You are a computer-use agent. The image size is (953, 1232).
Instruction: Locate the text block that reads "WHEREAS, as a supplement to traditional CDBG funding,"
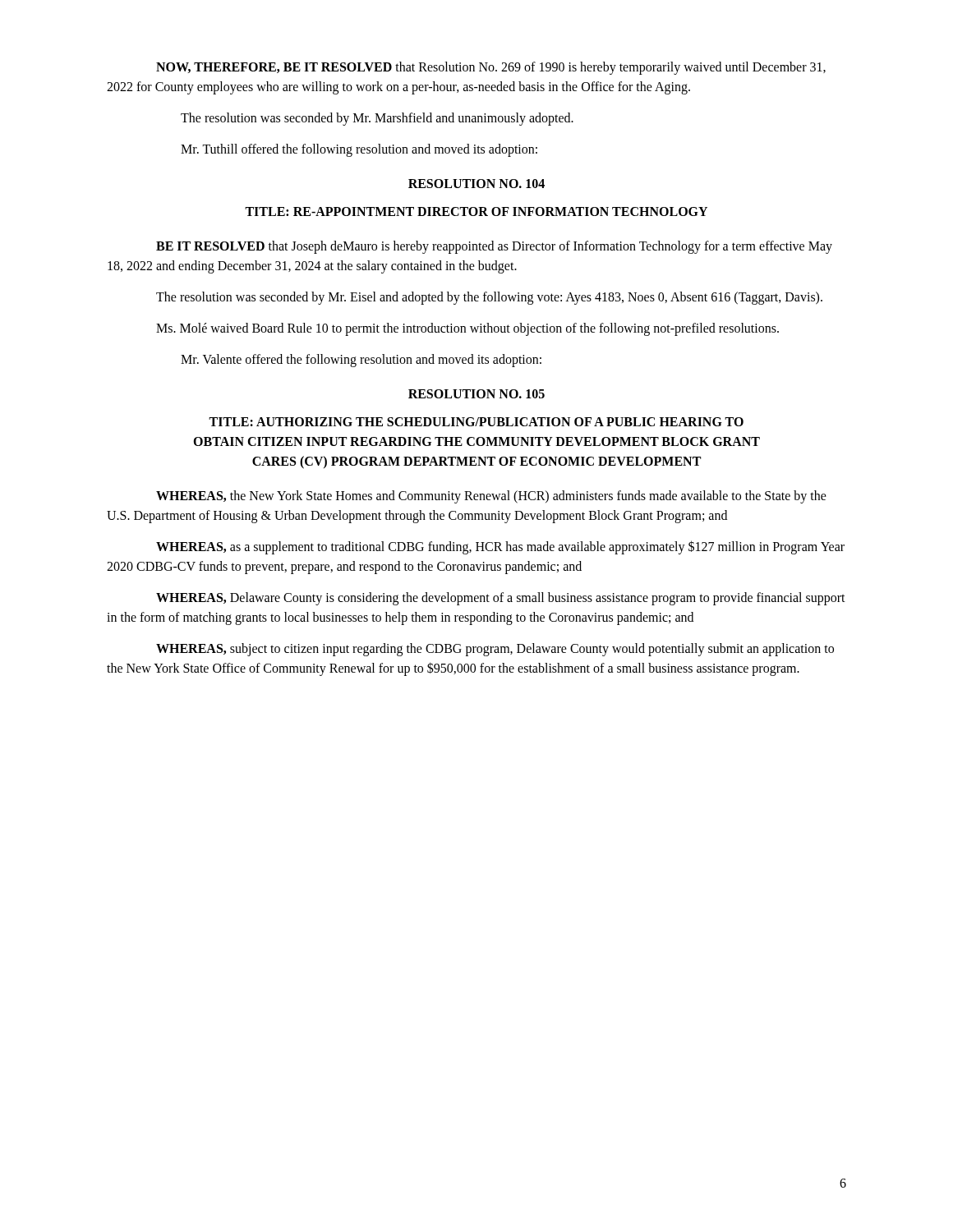(x=476, y=557)
